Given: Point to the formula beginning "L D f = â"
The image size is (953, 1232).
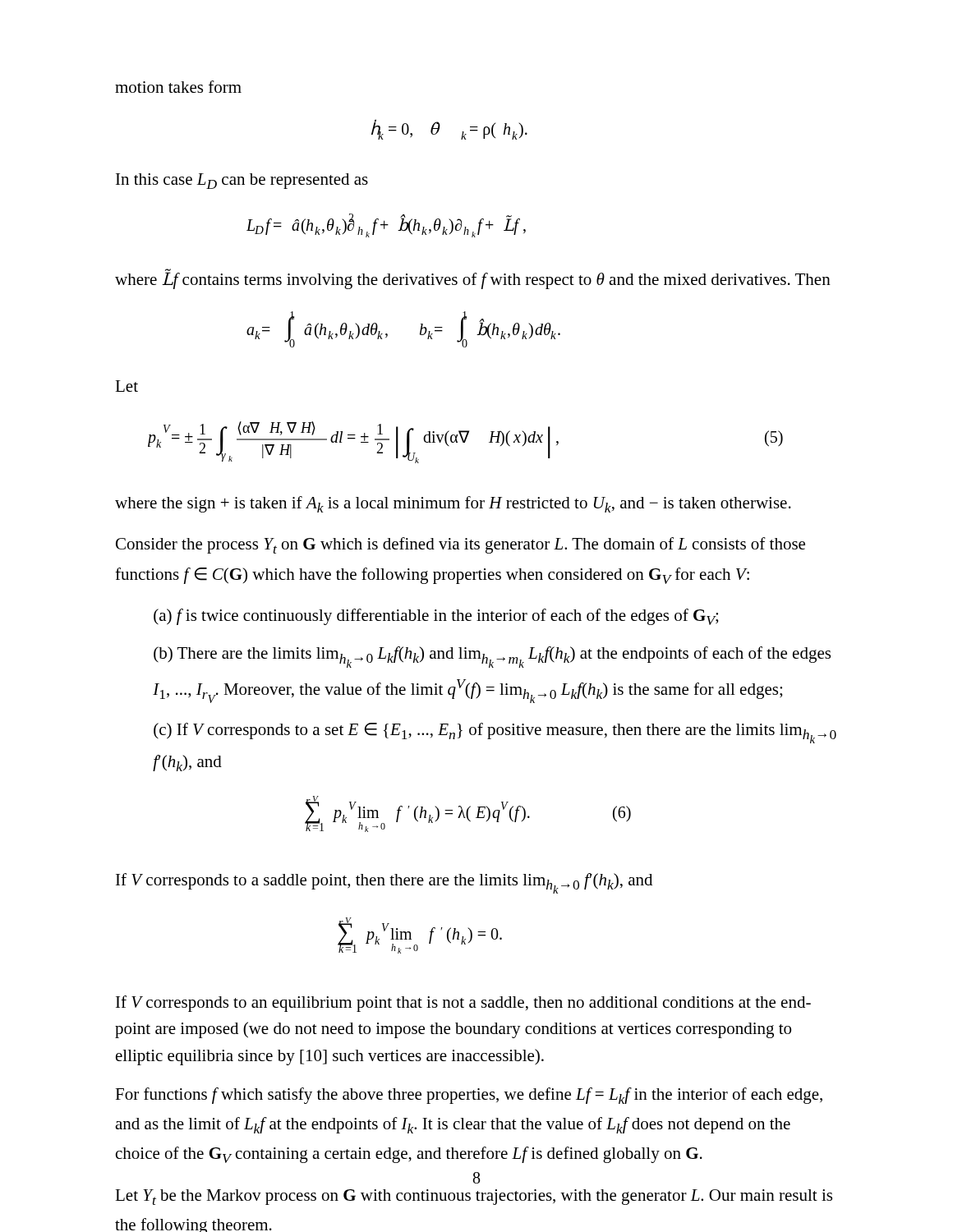Looking at the screenshot, I should coord(476,225).
